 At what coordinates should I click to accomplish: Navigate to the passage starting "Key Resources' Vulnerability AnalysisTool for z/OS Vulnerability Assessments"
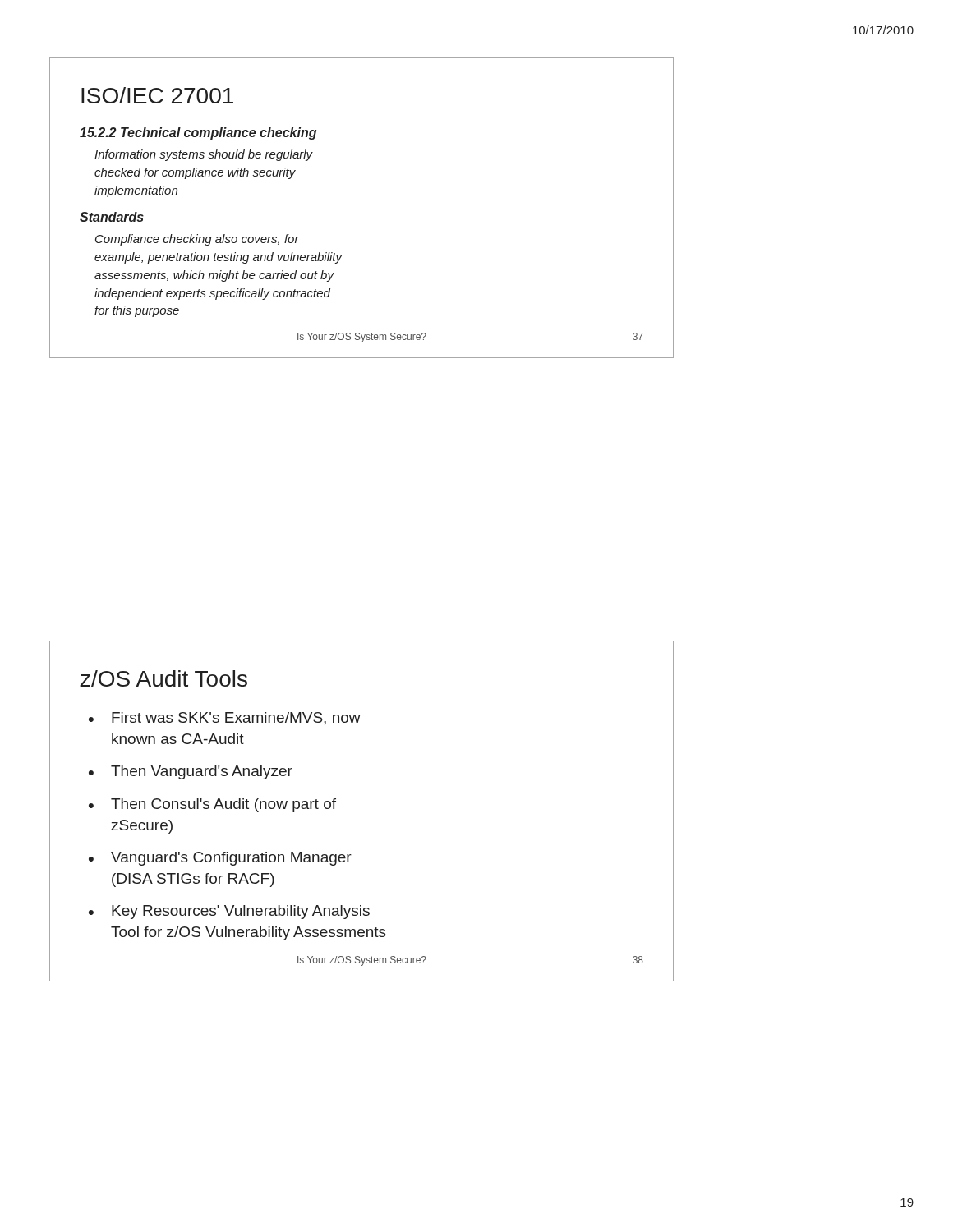coord(249,921)
